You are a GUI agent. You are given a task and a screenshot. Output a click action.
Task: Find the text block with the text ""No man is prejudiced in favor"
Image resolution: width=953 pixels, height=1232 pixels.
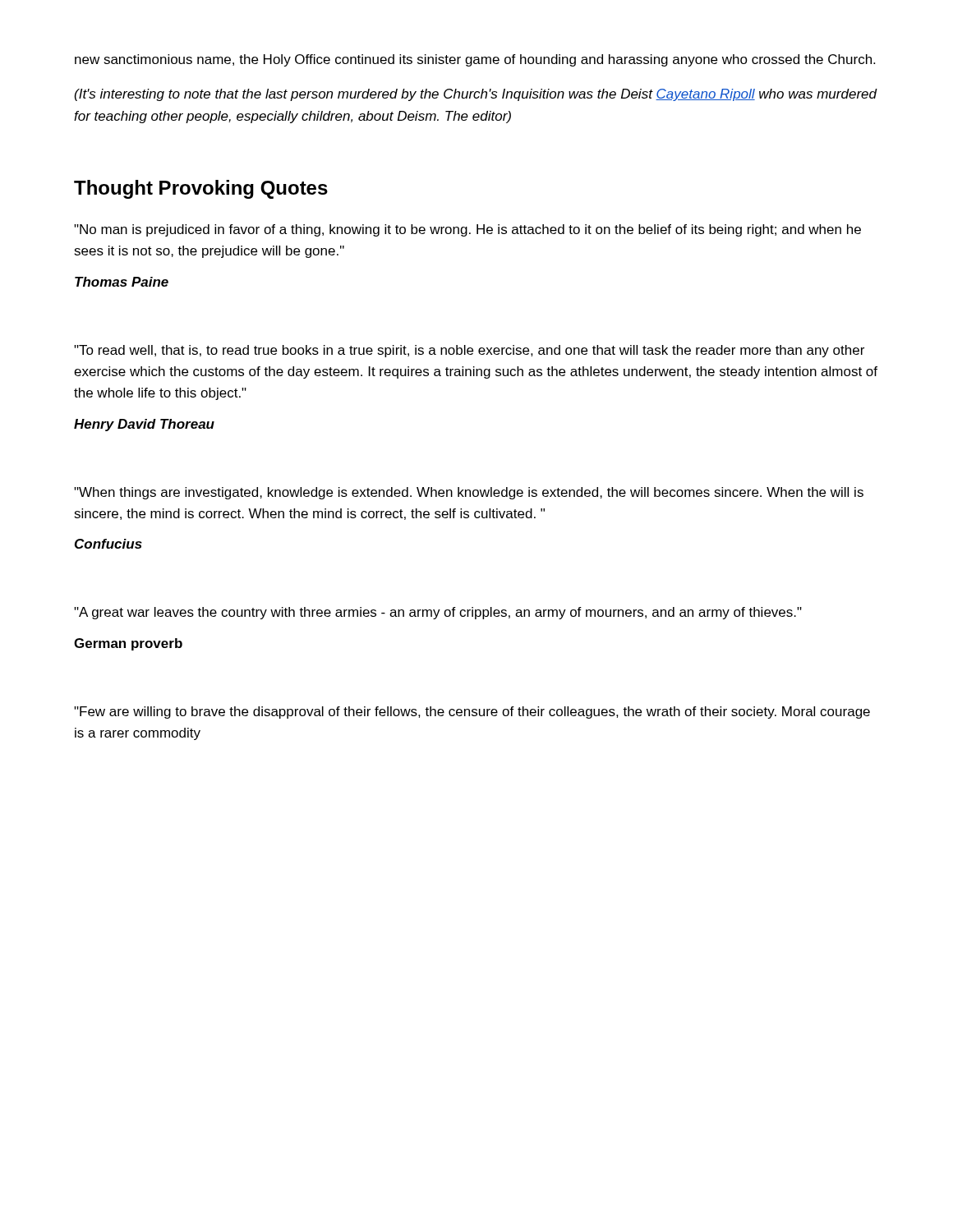point(468,240)
